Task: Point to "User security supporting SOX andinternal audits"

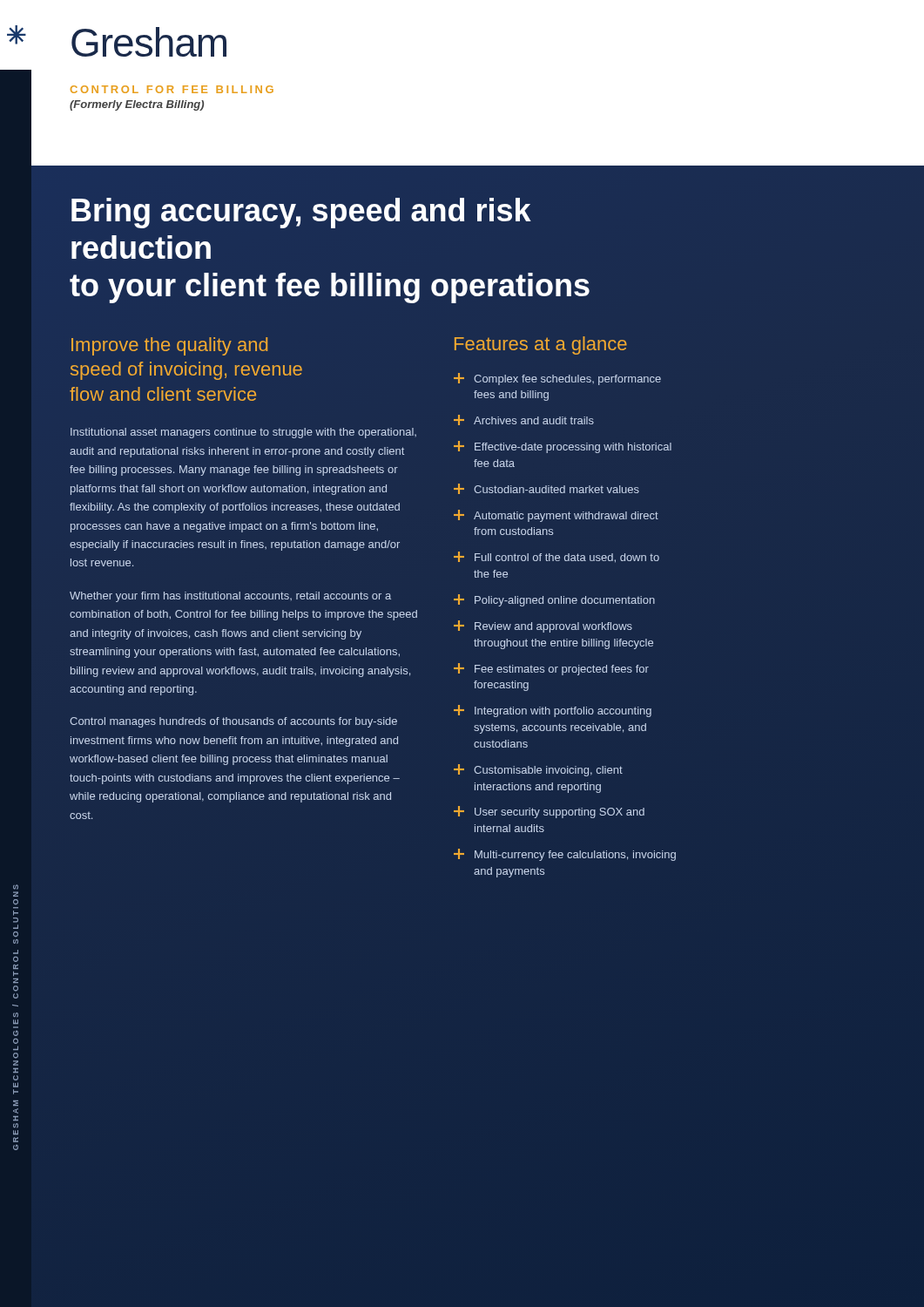Action: tap(549, 821)
